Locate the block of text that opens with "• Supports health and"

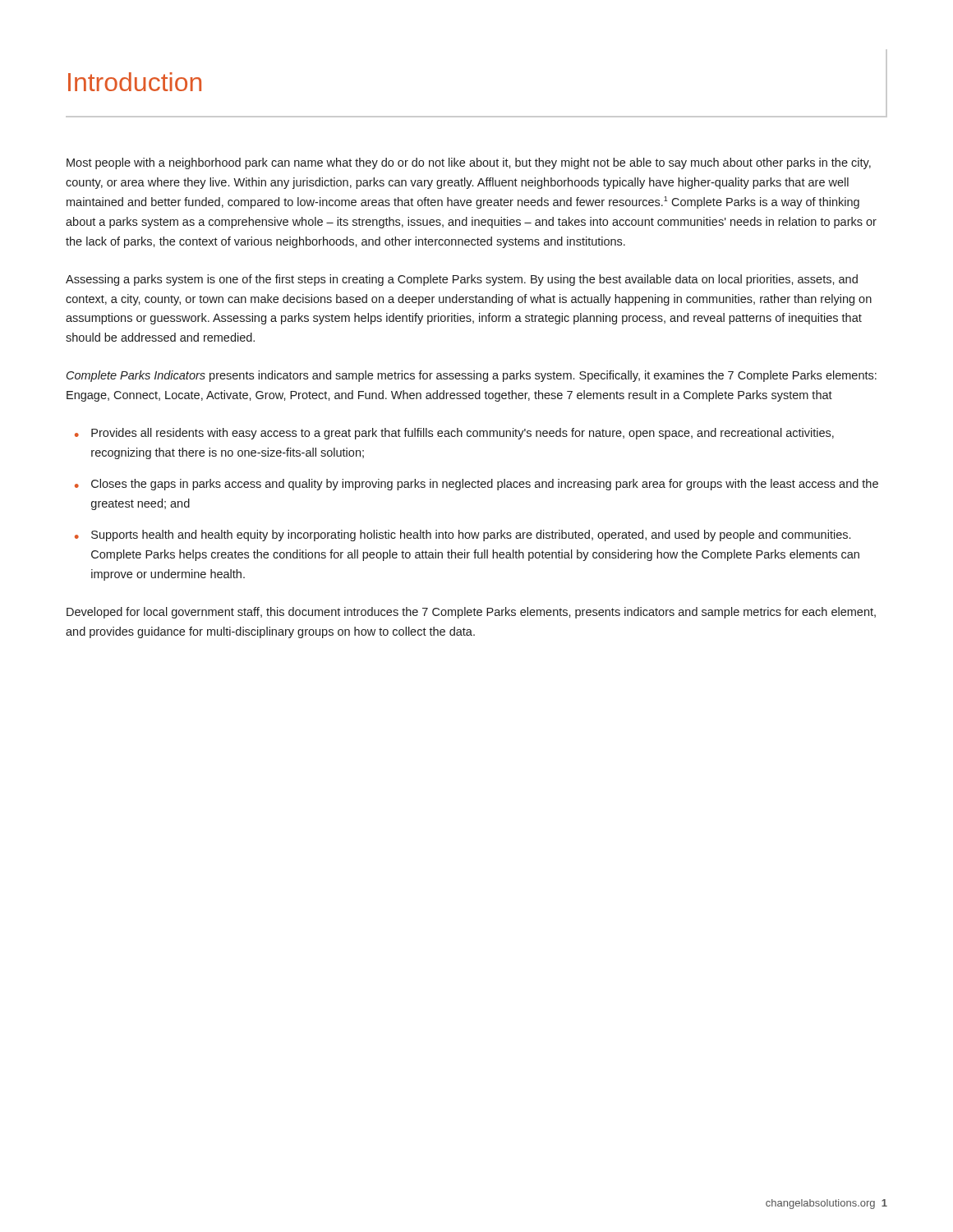point(481,555)
